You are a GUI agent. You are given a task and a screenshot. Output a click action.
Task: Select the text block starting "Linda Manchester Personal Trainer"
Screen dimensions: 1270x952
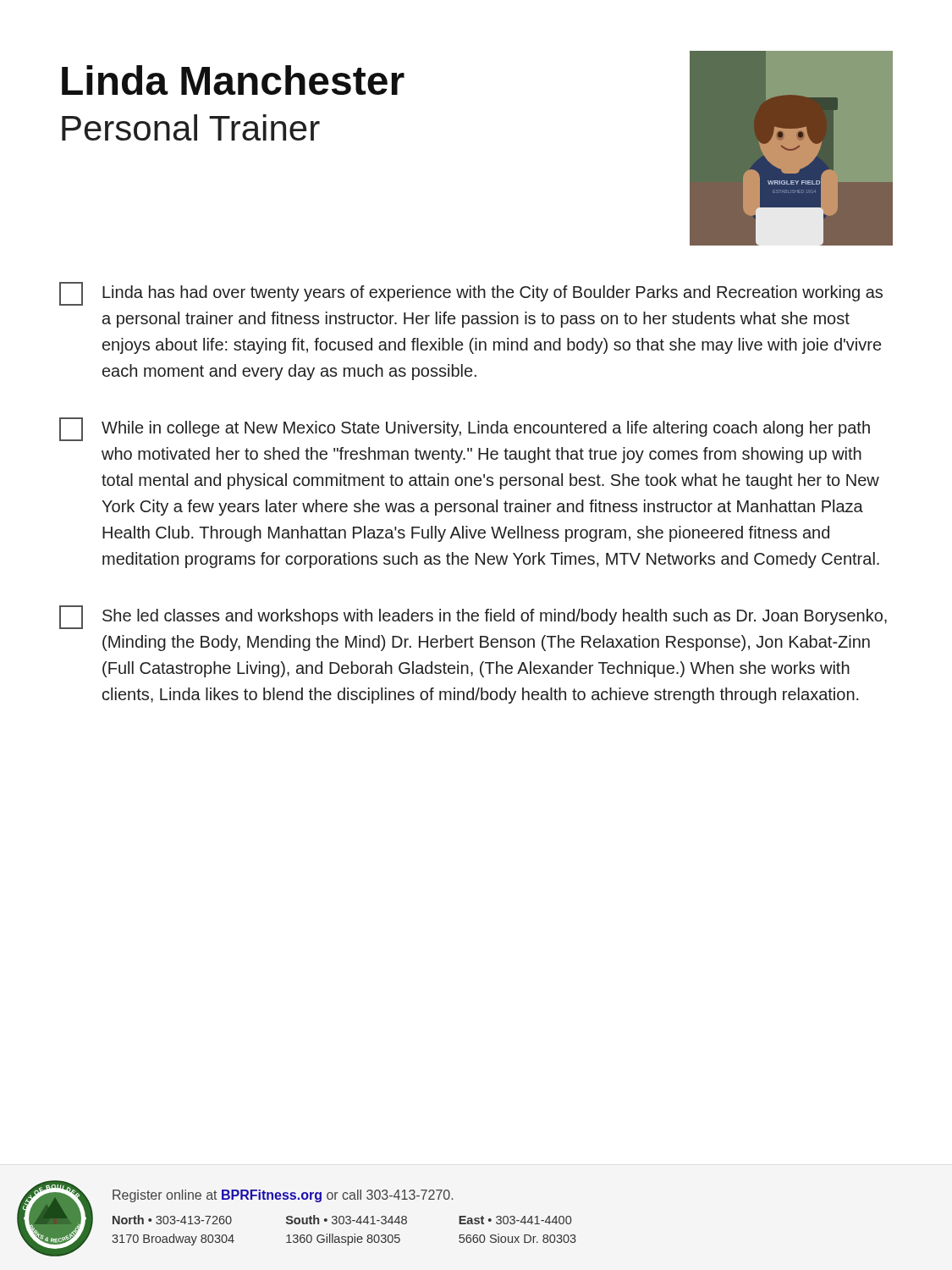coord(232,104)
